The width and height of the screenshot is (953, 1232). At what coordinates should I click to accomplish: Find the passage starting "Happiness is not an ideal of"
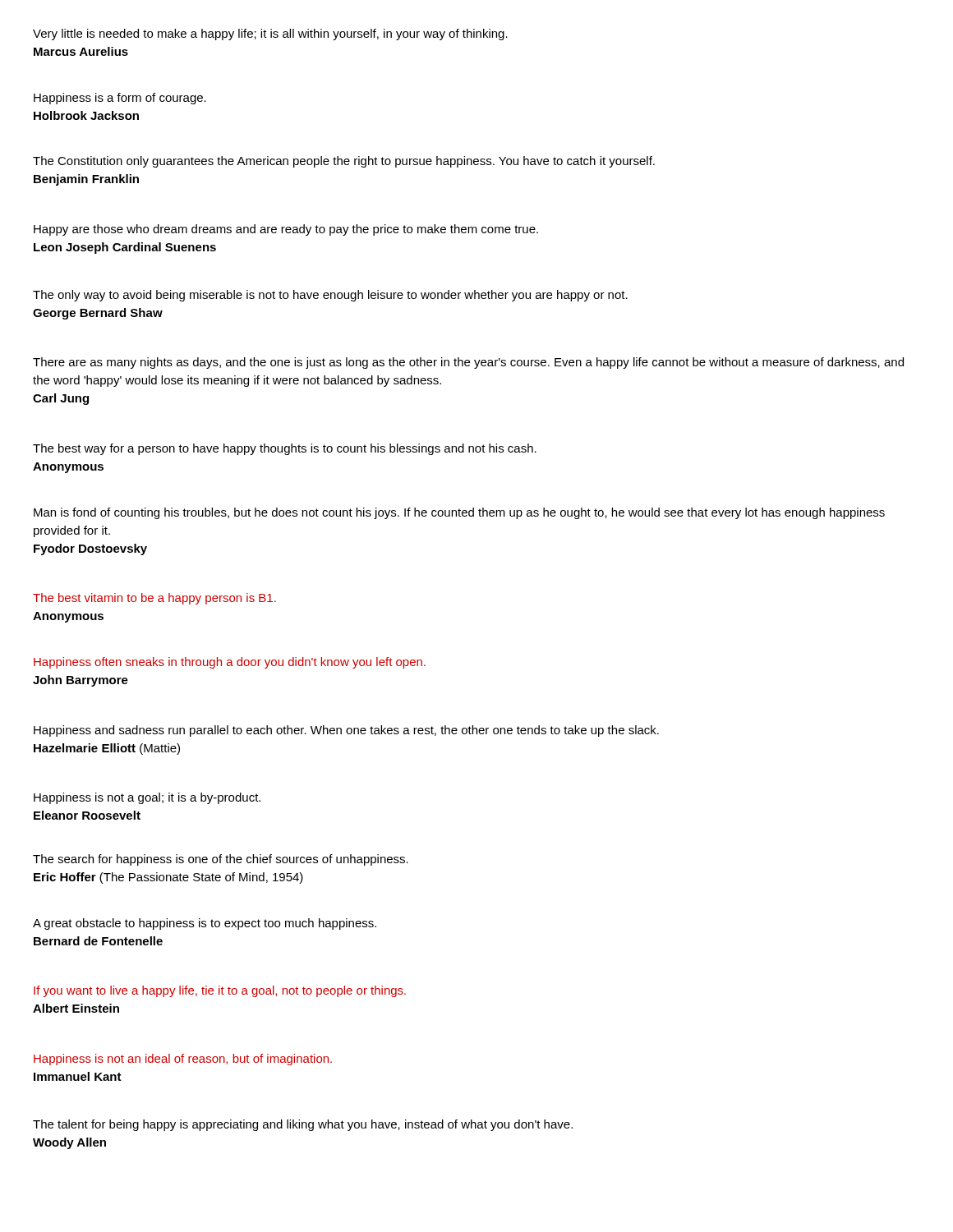tap(183, 1060)
